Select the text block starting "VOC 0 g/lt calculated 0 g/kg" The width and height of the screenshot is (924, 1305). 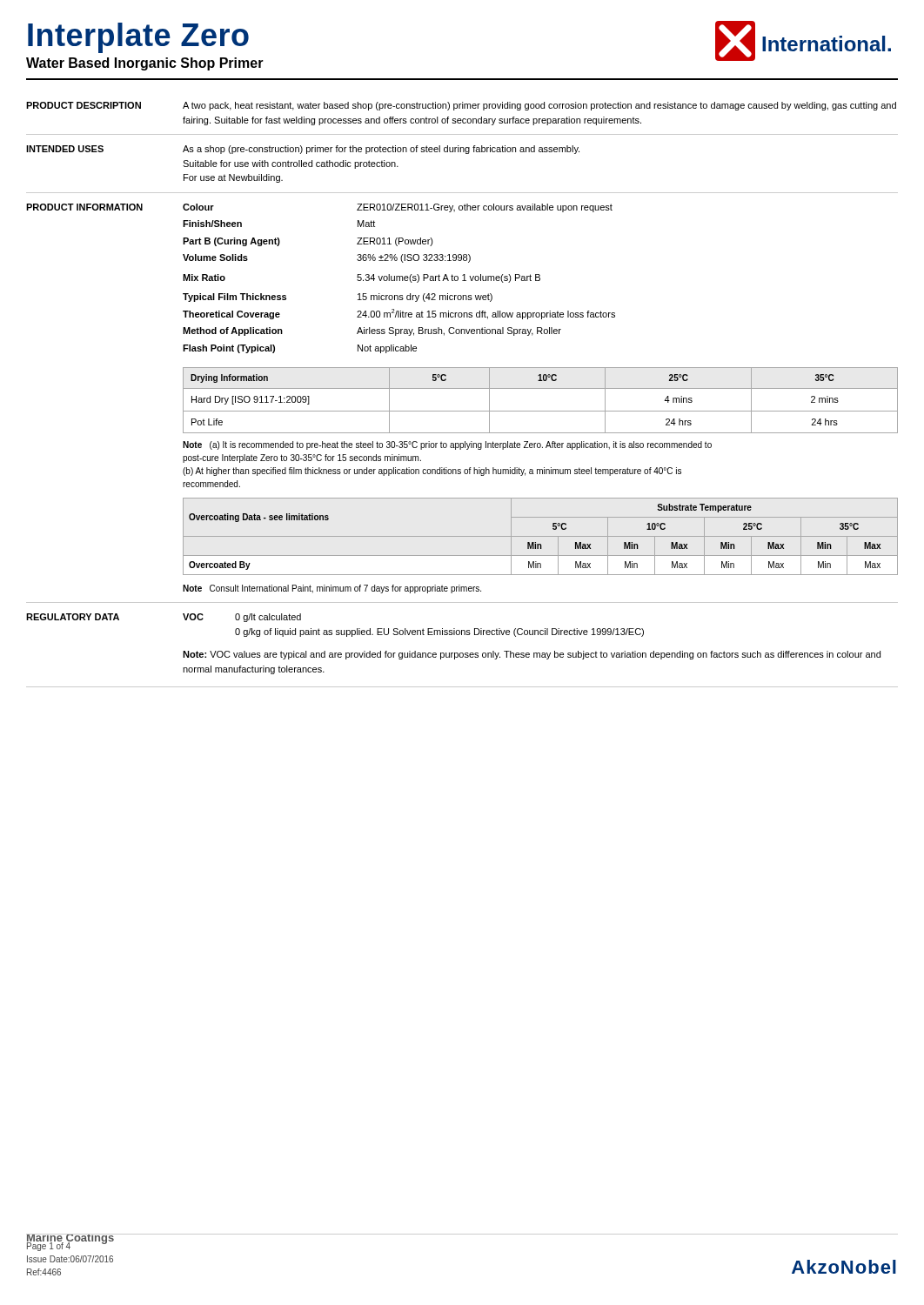(540, 643)
